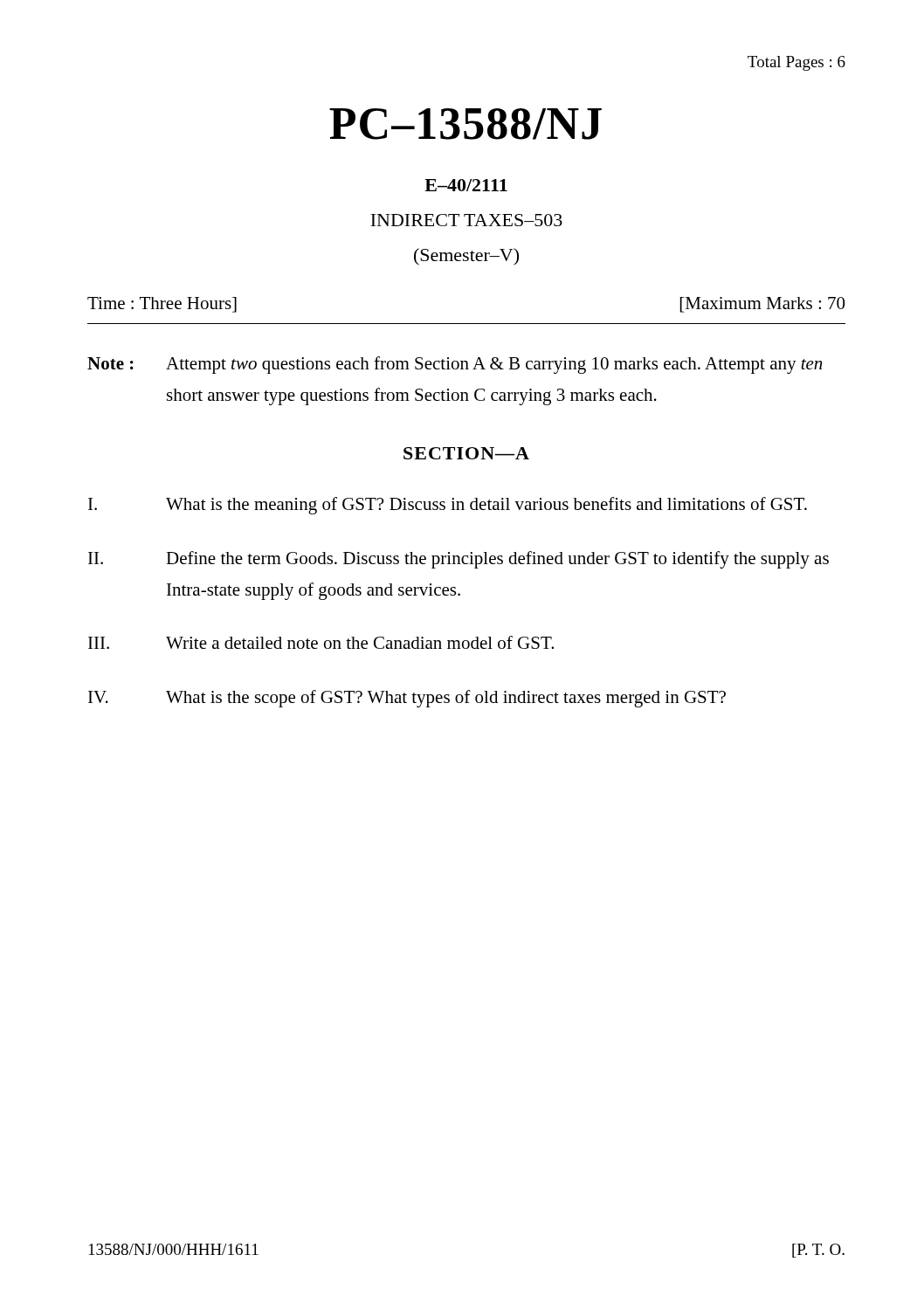Viewport: 924px width, 1310px height.
Task: Click where it says "[Maximum Marks : 70"
Action: click(762, 303)
